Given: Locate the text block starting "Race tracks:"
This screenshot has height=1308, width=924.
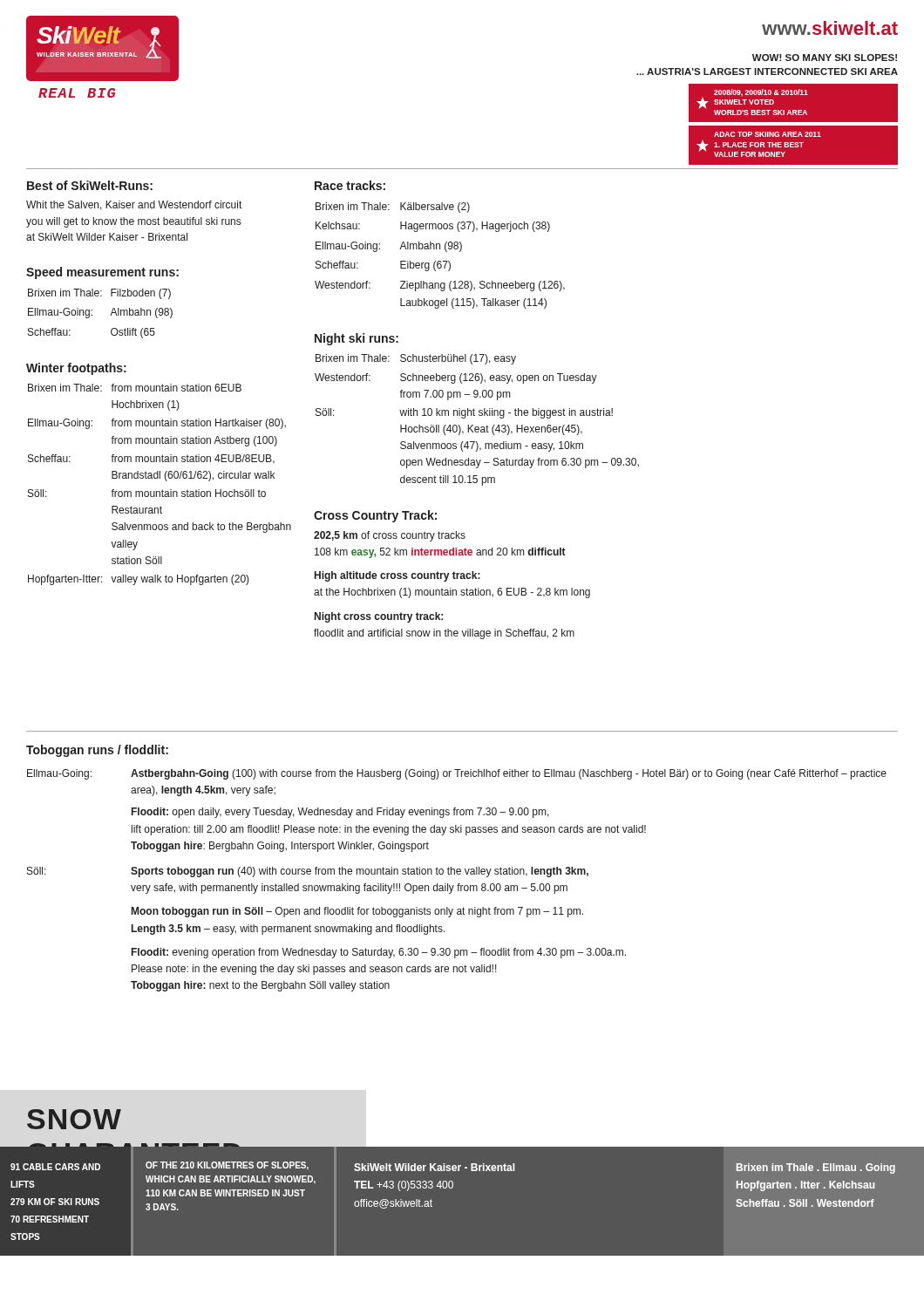Looking at the screenshot, I should (350, 186).
